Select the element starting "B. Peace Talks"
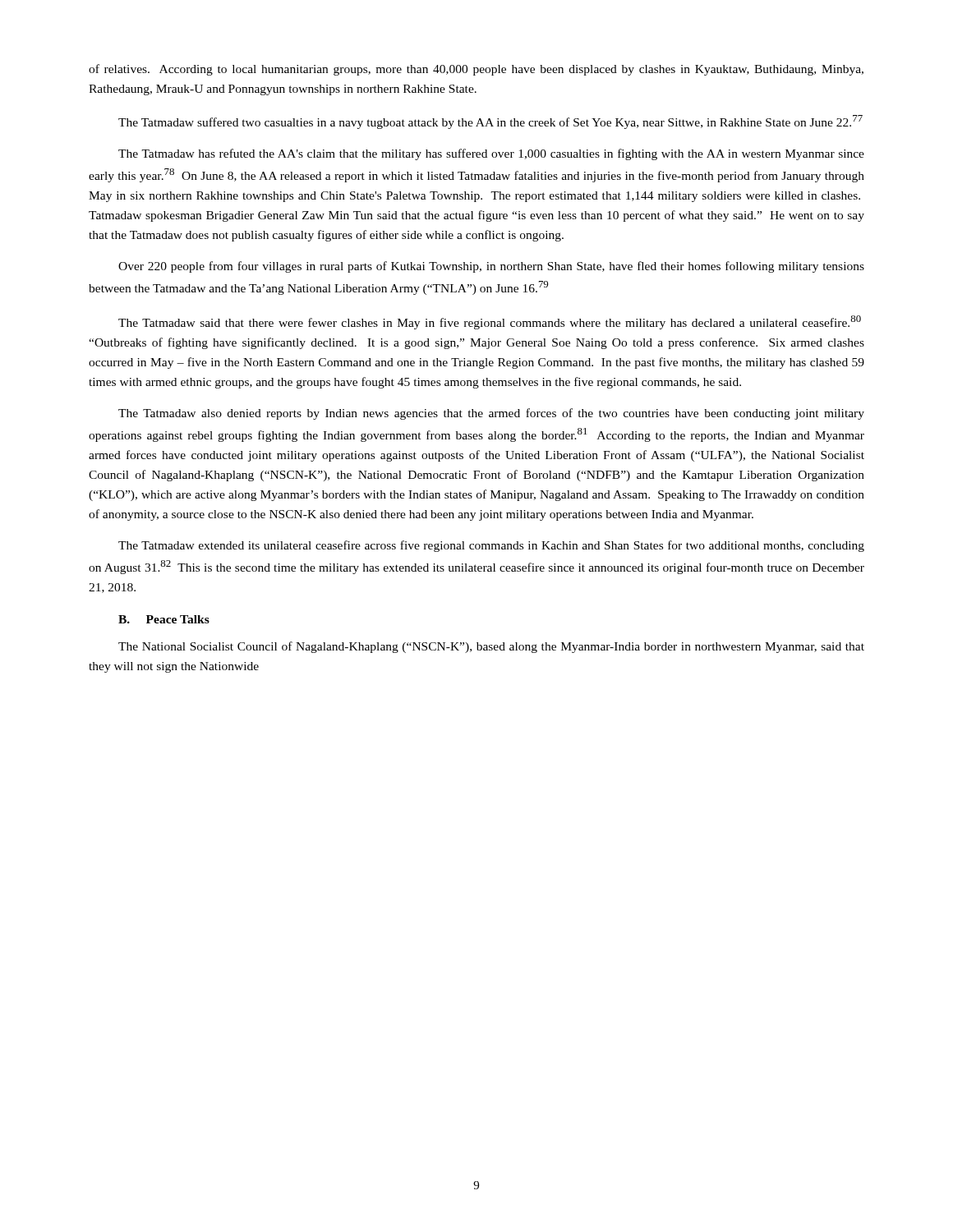This screenshot has width=953, height=1232. pyautogui.click(x=164, y=619)
